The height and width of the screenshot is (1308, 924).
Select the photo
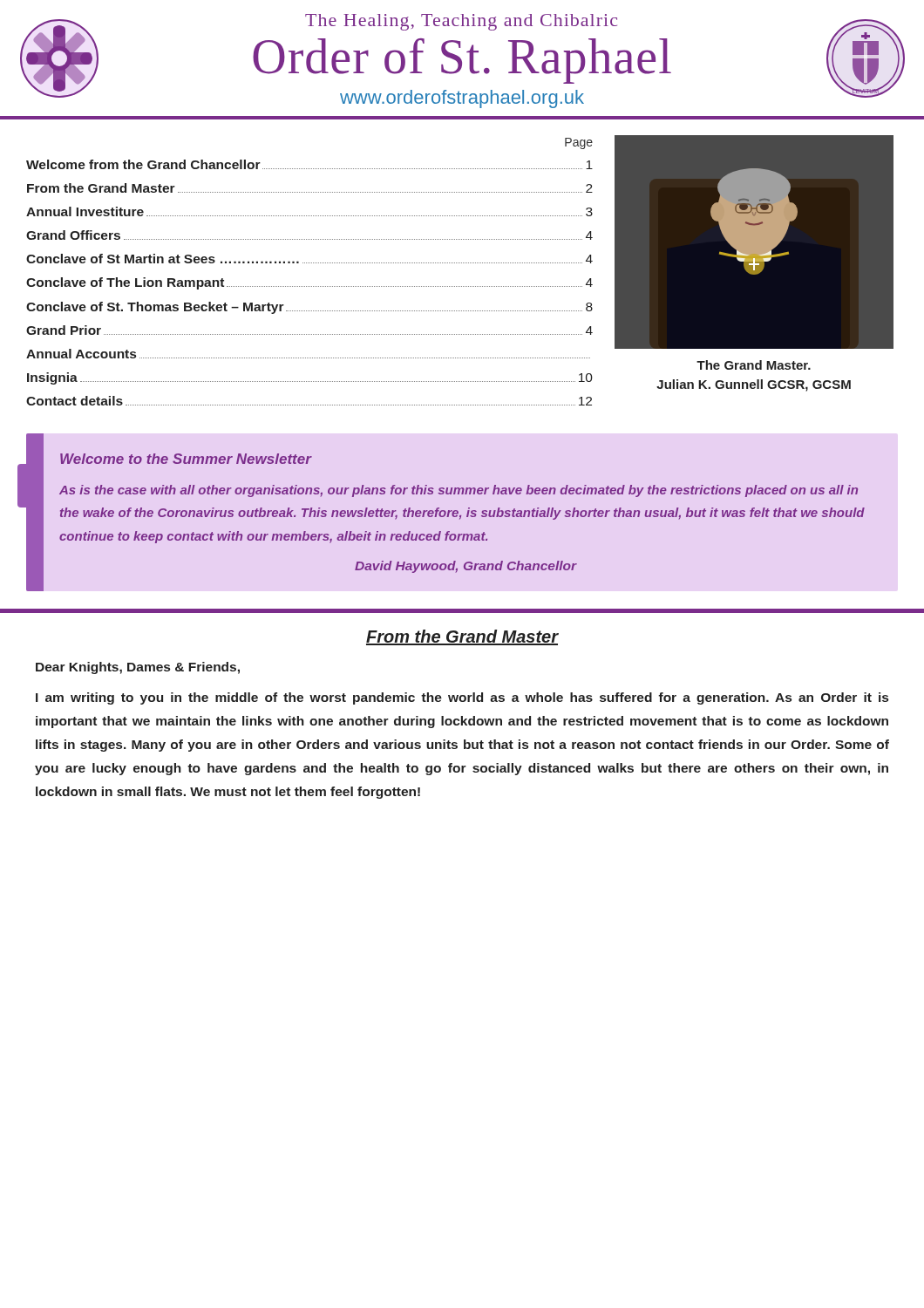(x=754, y=242)
